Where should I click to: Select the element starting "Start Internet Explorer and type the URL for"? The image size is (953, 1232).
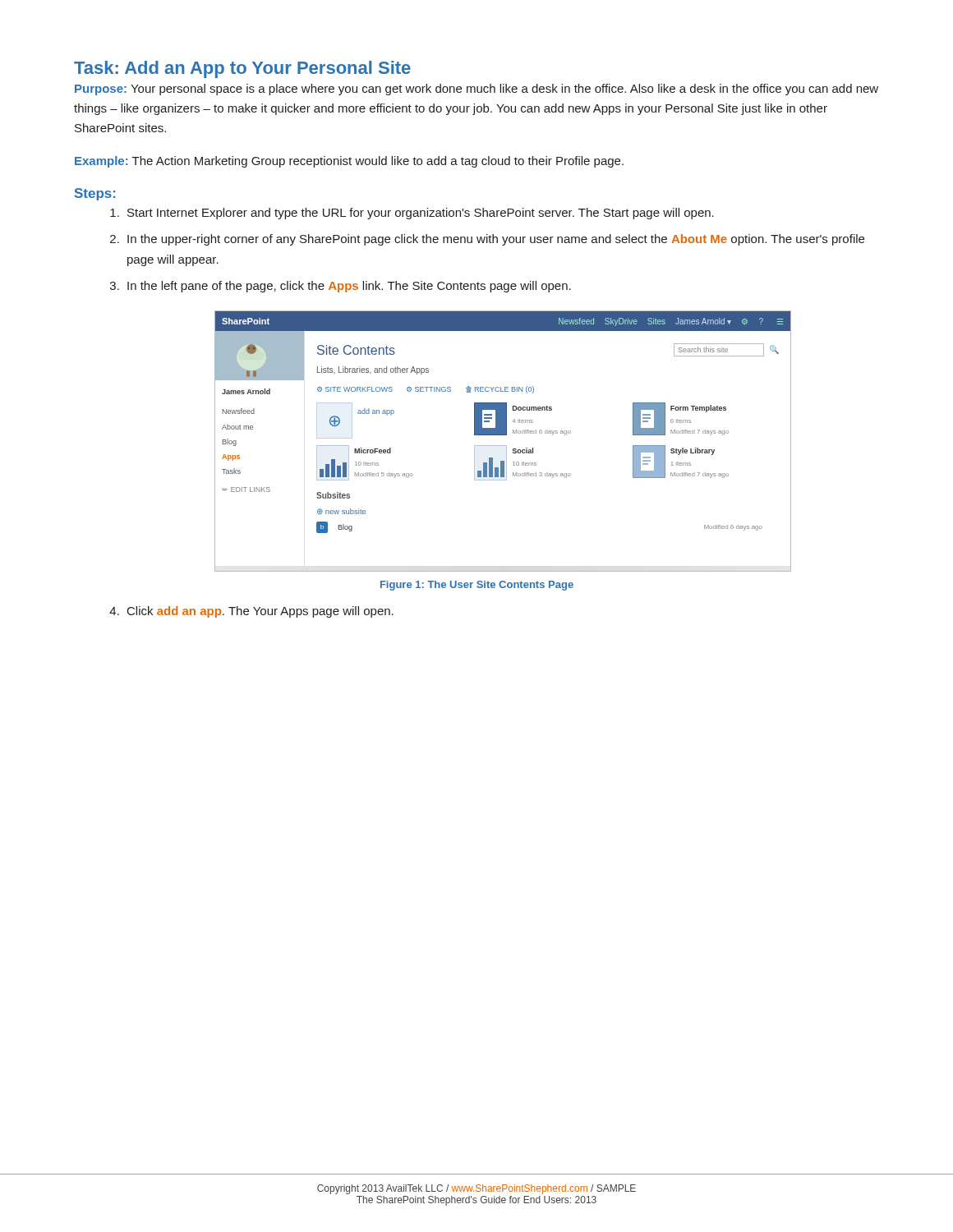421,212
